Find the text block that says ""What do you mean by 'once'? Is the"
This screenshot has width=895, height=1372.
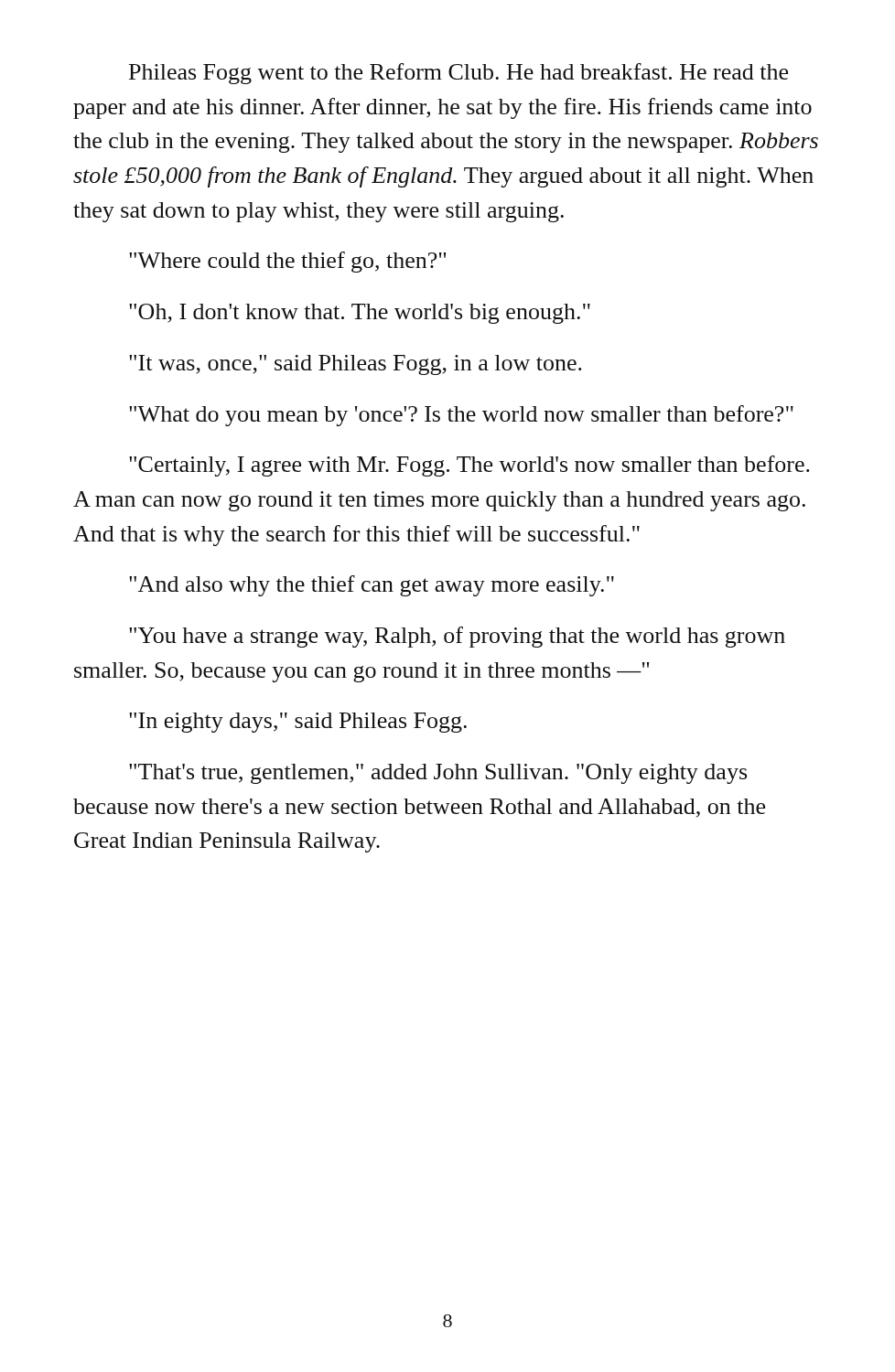pos(448,414)
